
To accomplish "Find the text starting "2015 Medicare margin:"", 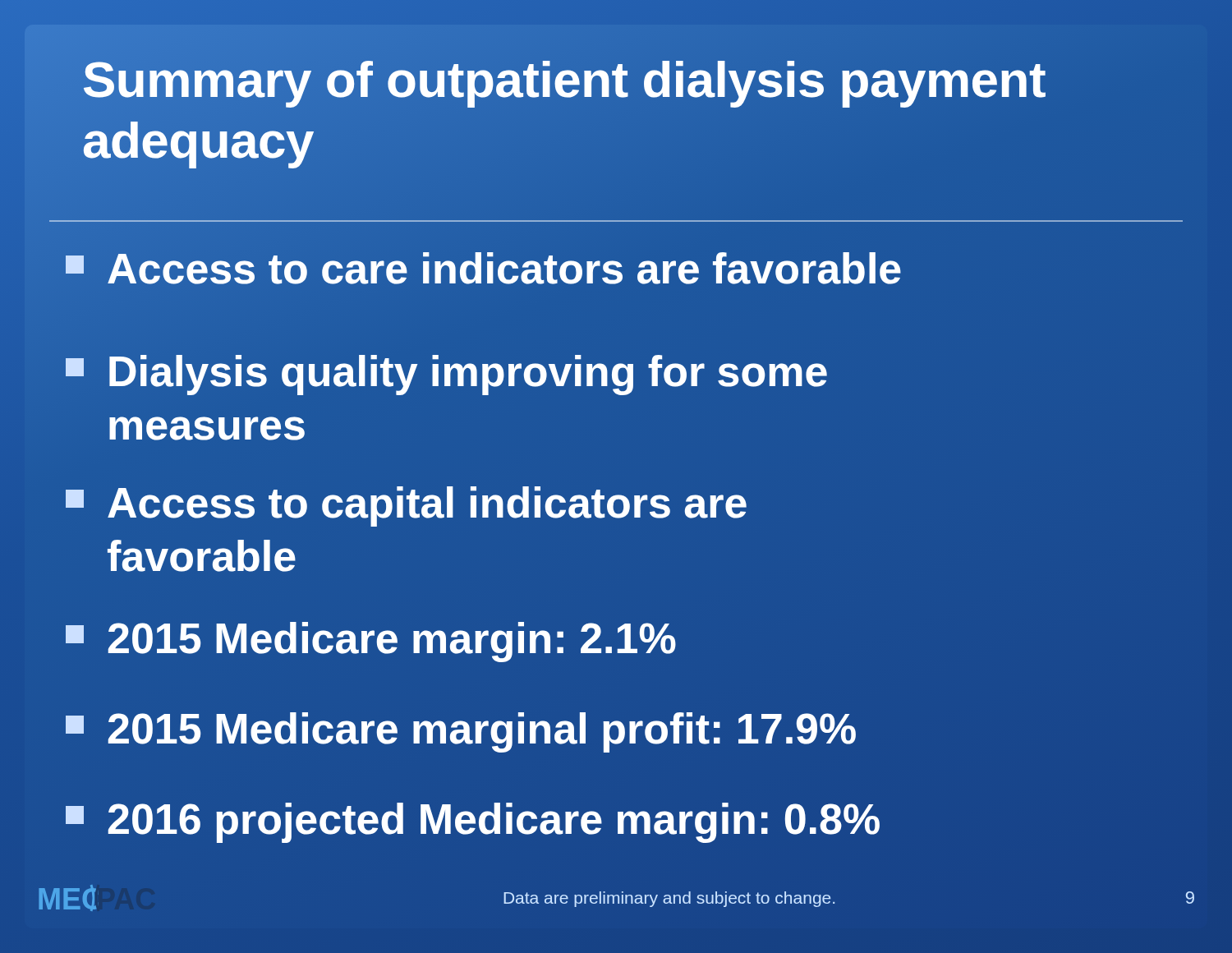I will (371, 639).
